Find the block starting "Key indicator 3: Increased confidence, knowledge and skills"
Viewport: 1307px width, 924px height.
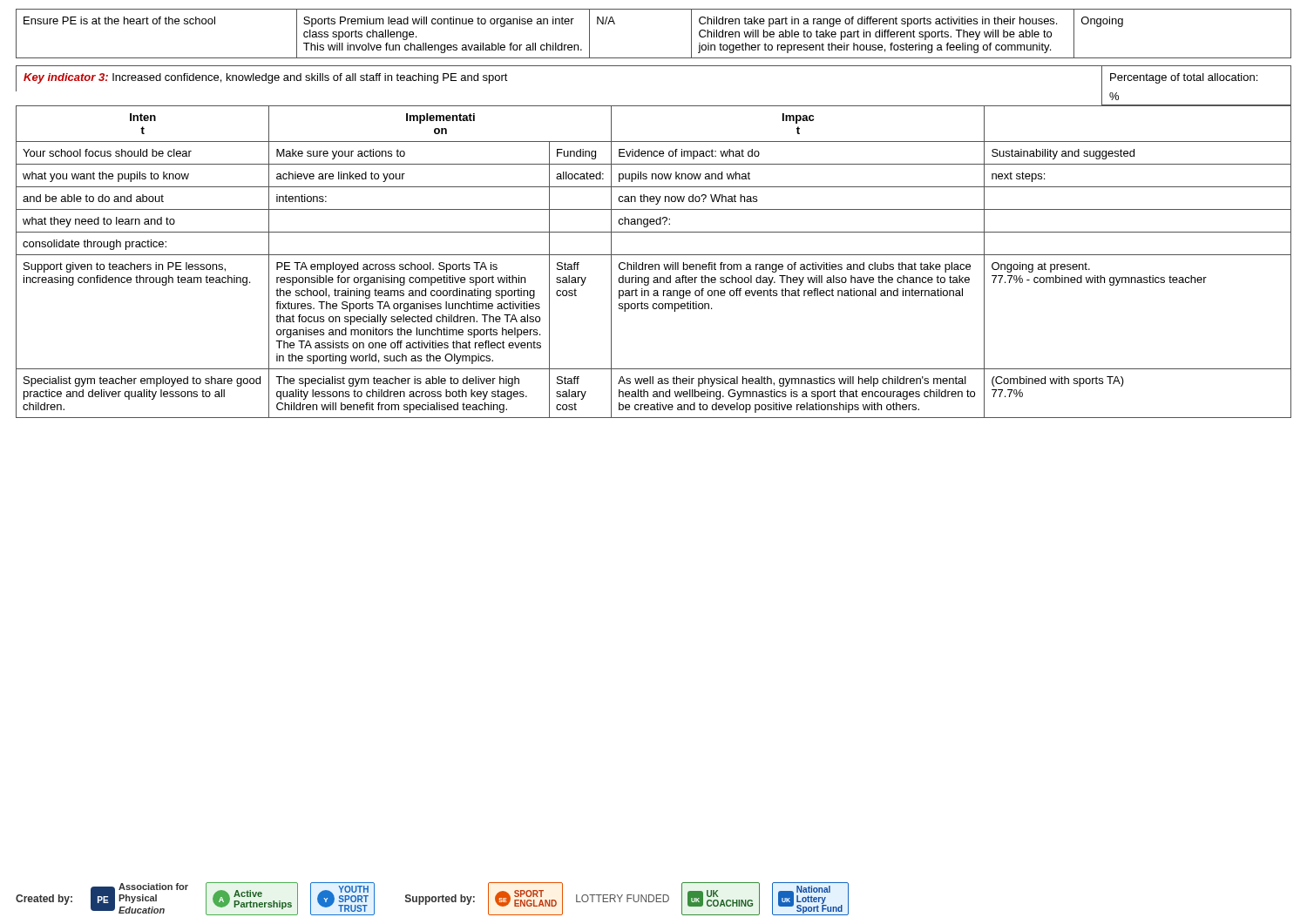tap(266, 77)
